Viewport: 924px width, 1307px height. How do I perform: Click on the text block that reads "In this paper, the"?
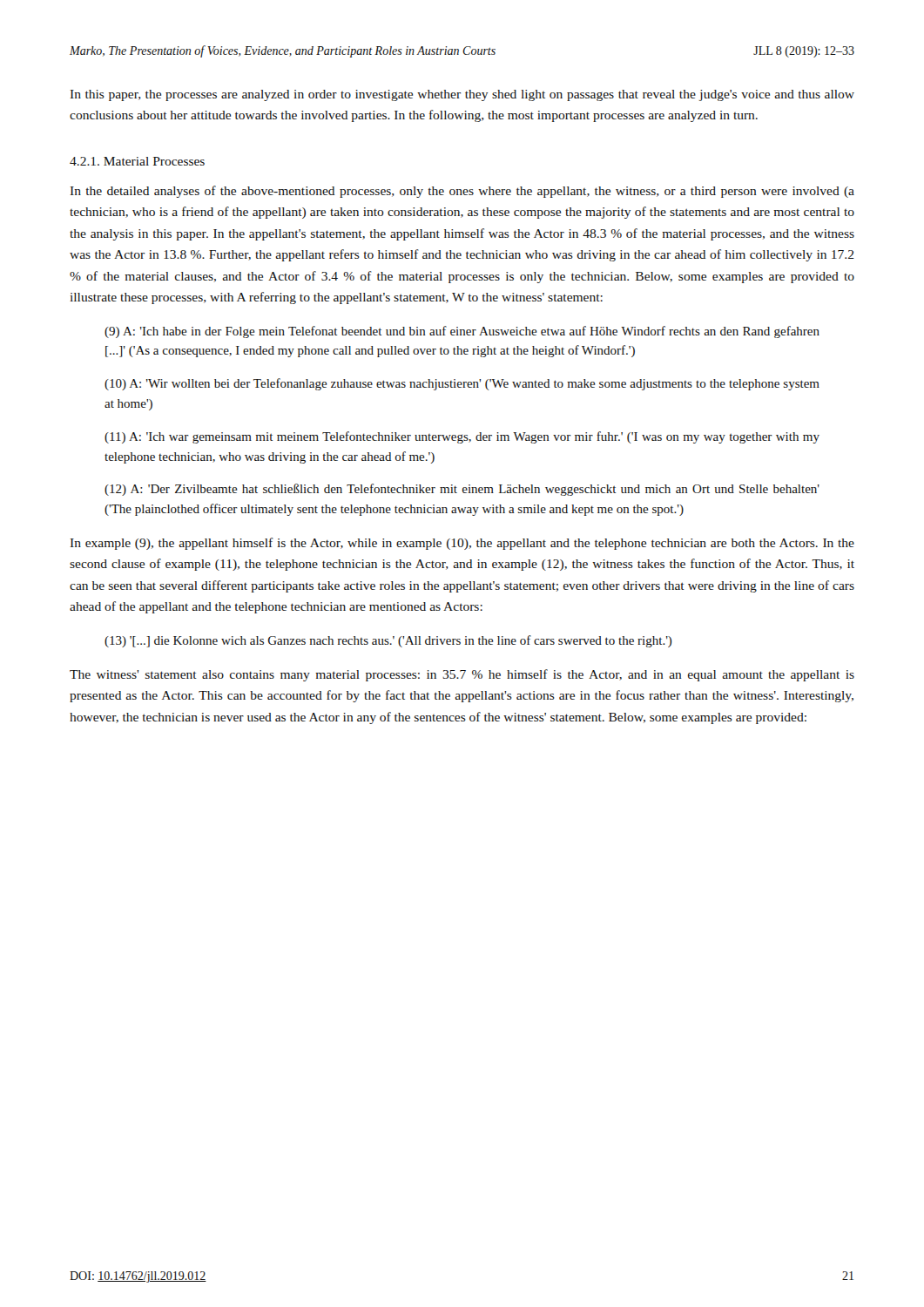tap(462, 105)
